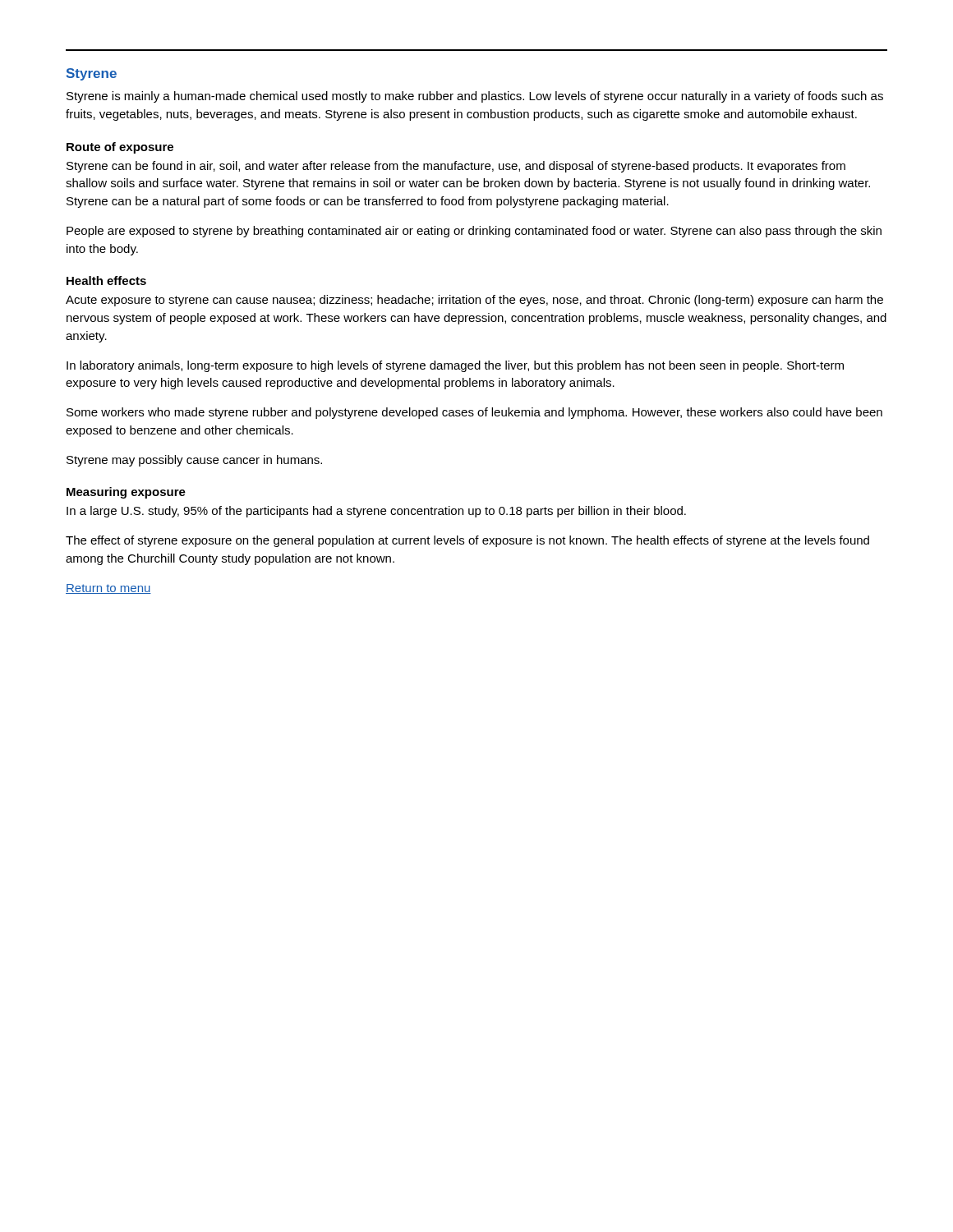Find the title
This screenshot has height=1232, width=953.
click(x=91, y=74)
